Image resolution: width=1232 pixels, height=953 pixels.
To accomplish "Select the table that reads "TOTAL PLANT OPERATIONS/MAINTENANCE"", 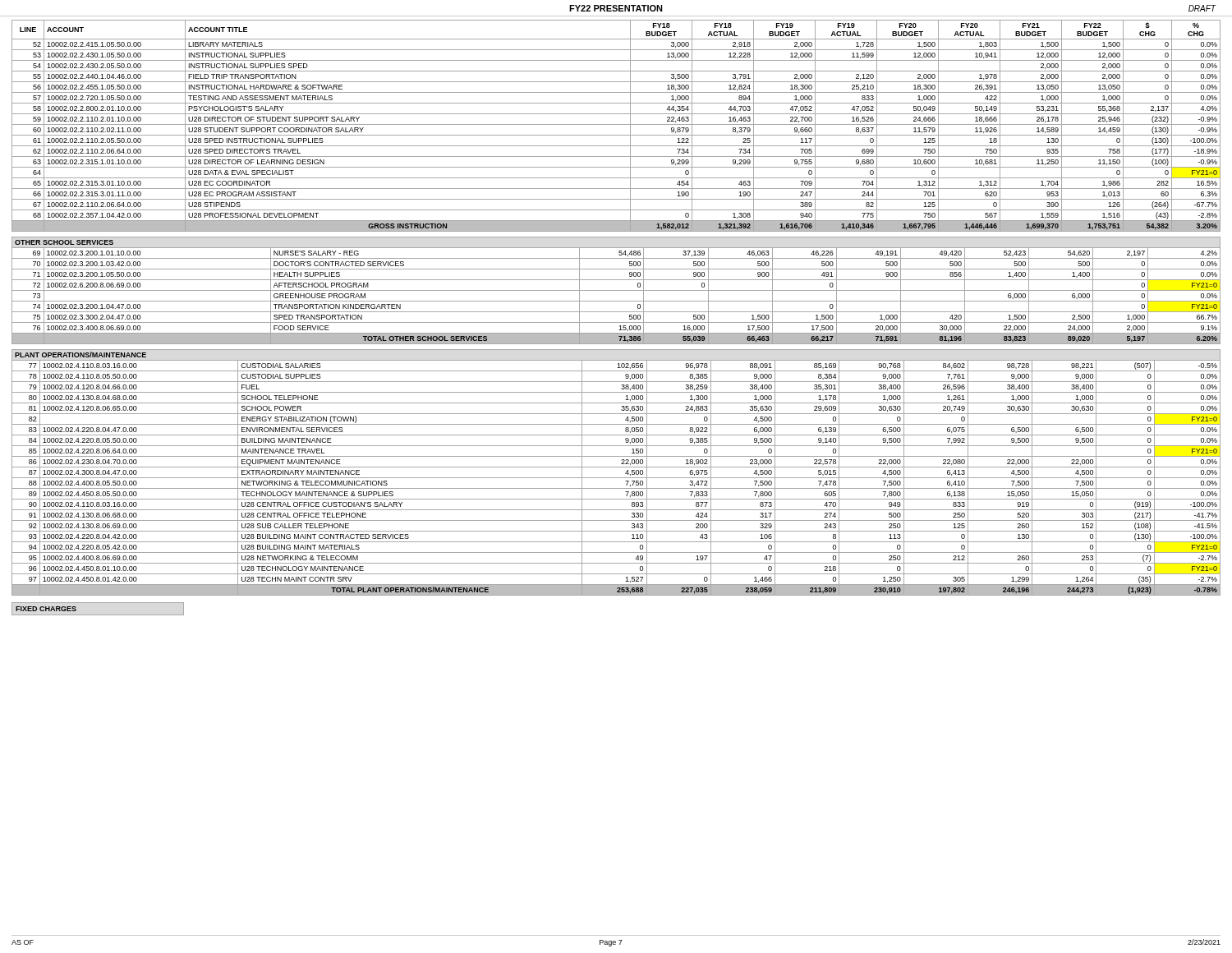I will (616, 472).
